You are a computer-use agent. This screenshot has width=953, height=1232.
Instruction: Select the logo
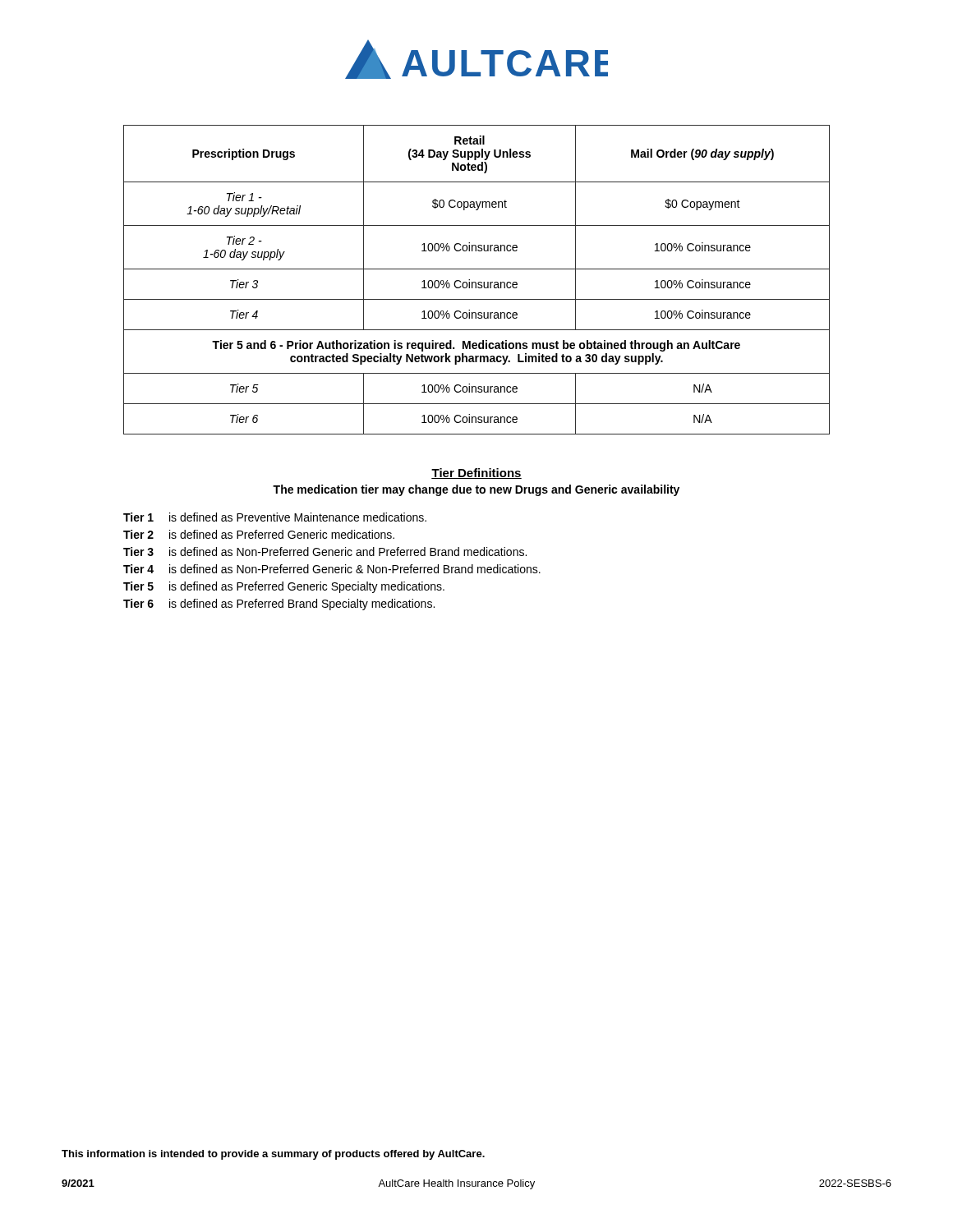tap(476, 62)
